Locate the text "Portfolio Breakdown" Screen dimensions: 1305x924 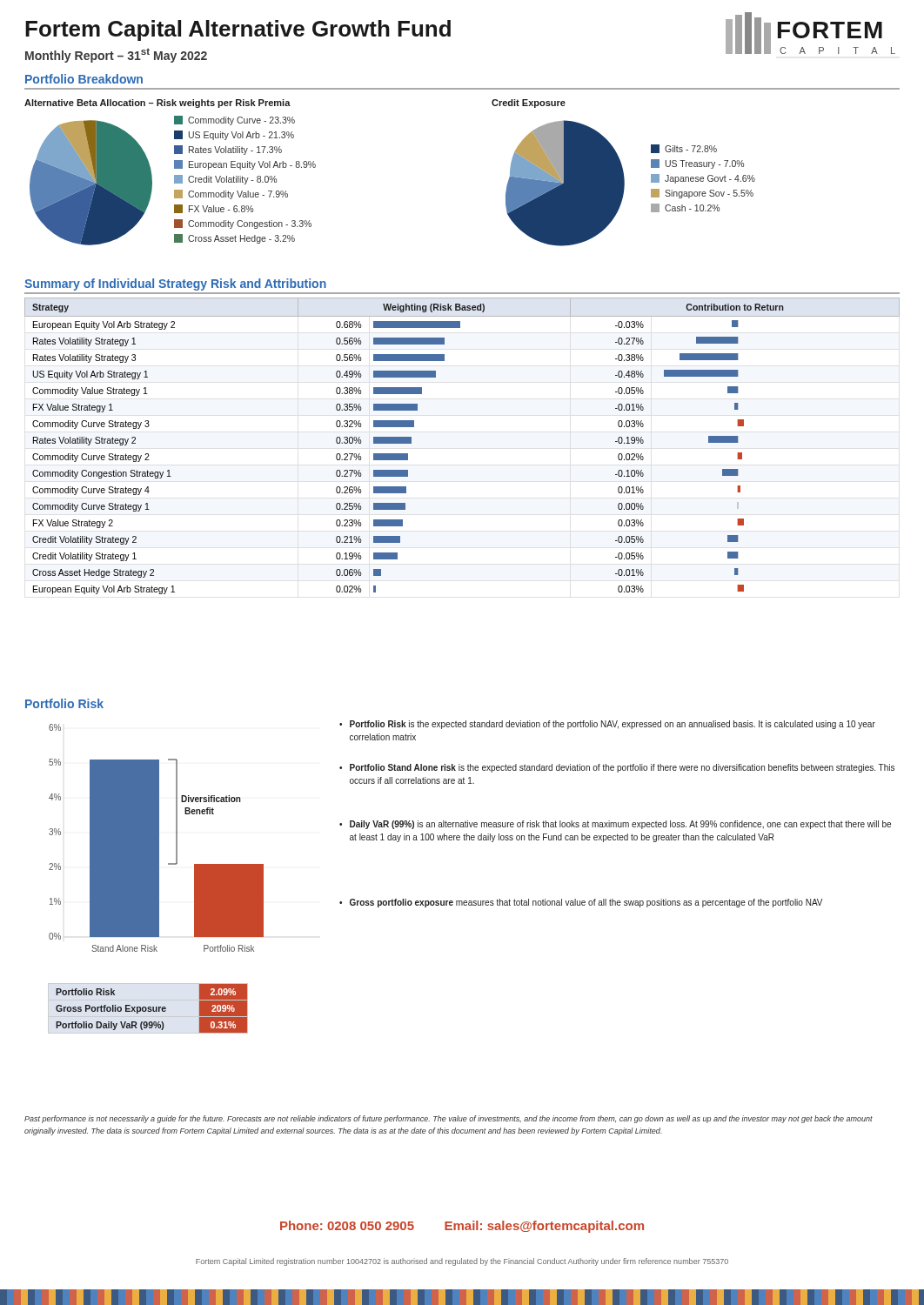click(x=462, y=81)
